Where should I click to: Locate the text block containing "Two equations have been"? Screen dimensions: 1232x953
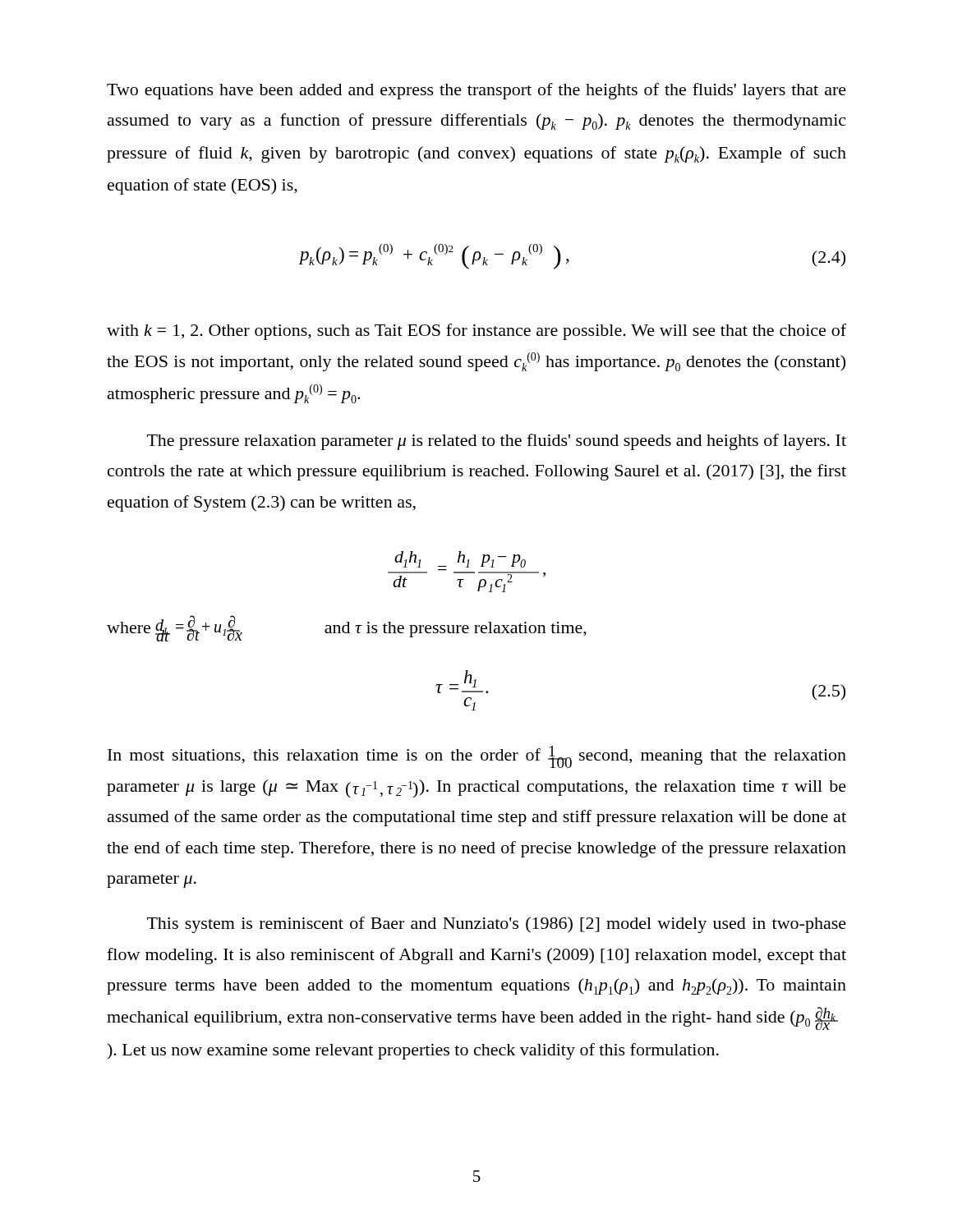[x=476, y=91]
